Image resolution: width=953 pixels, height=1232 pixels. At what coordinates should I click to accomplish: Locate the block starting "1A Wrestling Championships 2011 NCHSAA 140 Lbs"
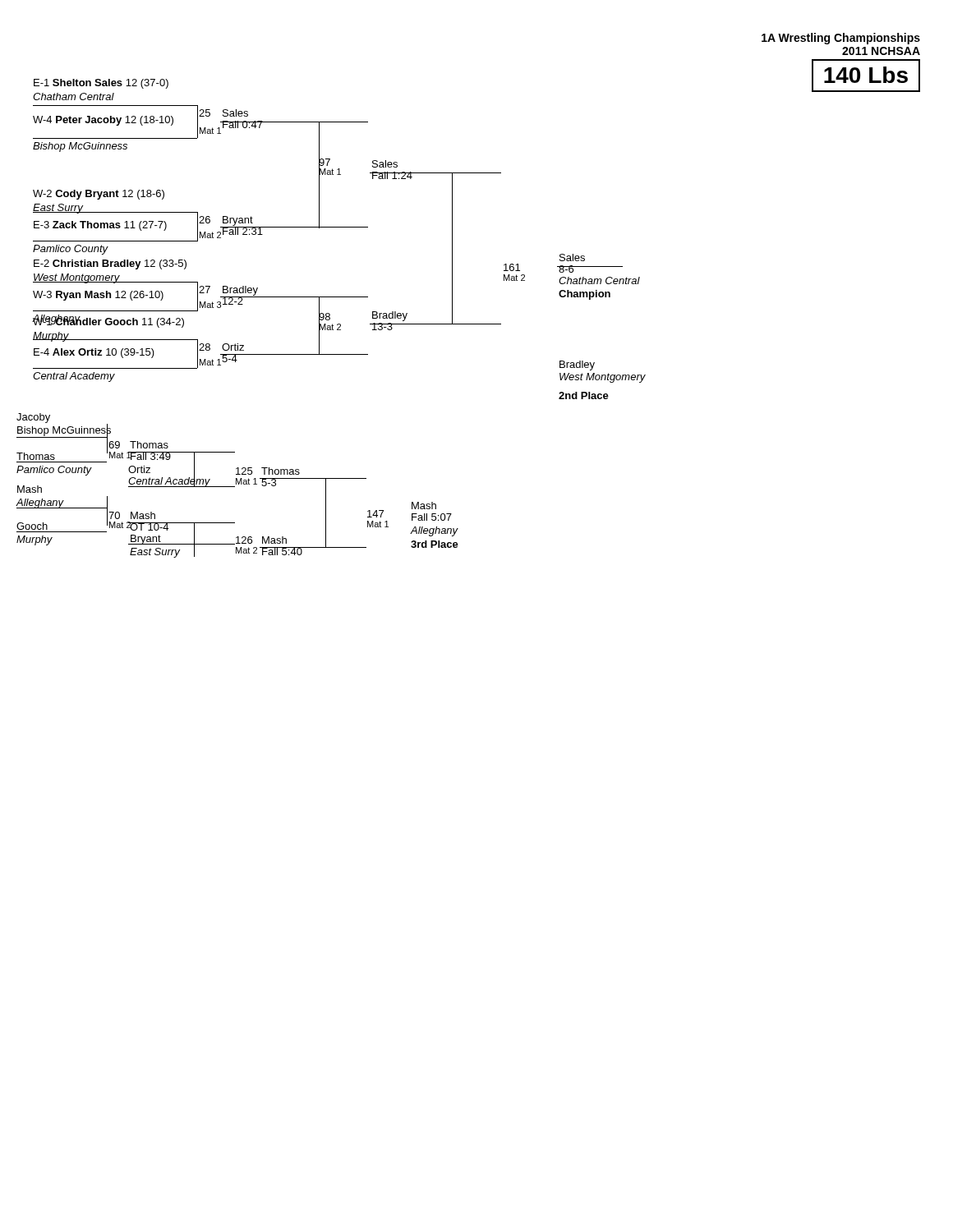click(841, 62)
